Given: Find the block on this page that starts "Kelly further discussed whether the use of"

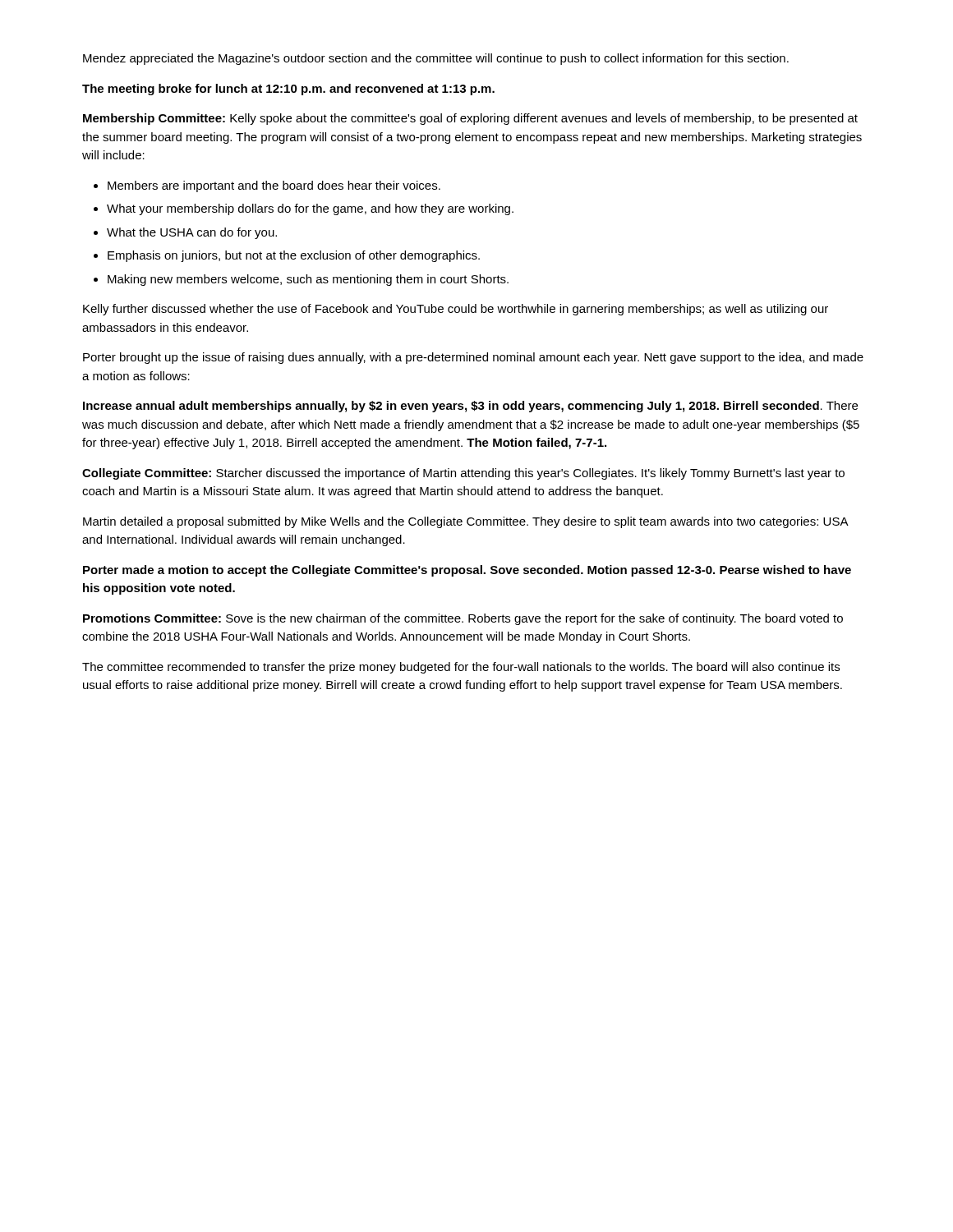Looking at the screenshot, I should pos(455,318).
